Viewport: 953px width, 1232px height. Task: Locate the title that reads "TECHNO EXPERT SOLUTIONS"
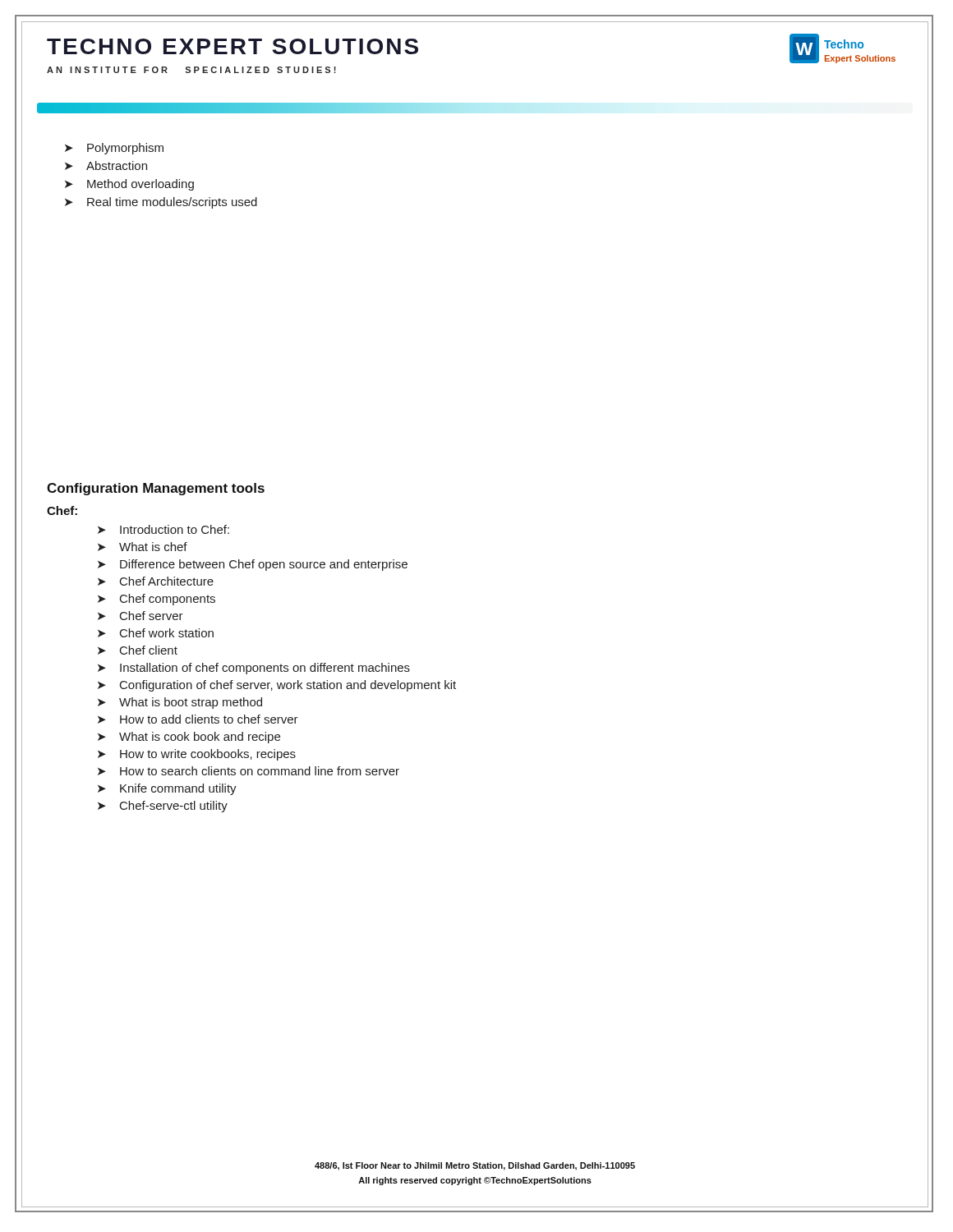(x=234, y=46)
